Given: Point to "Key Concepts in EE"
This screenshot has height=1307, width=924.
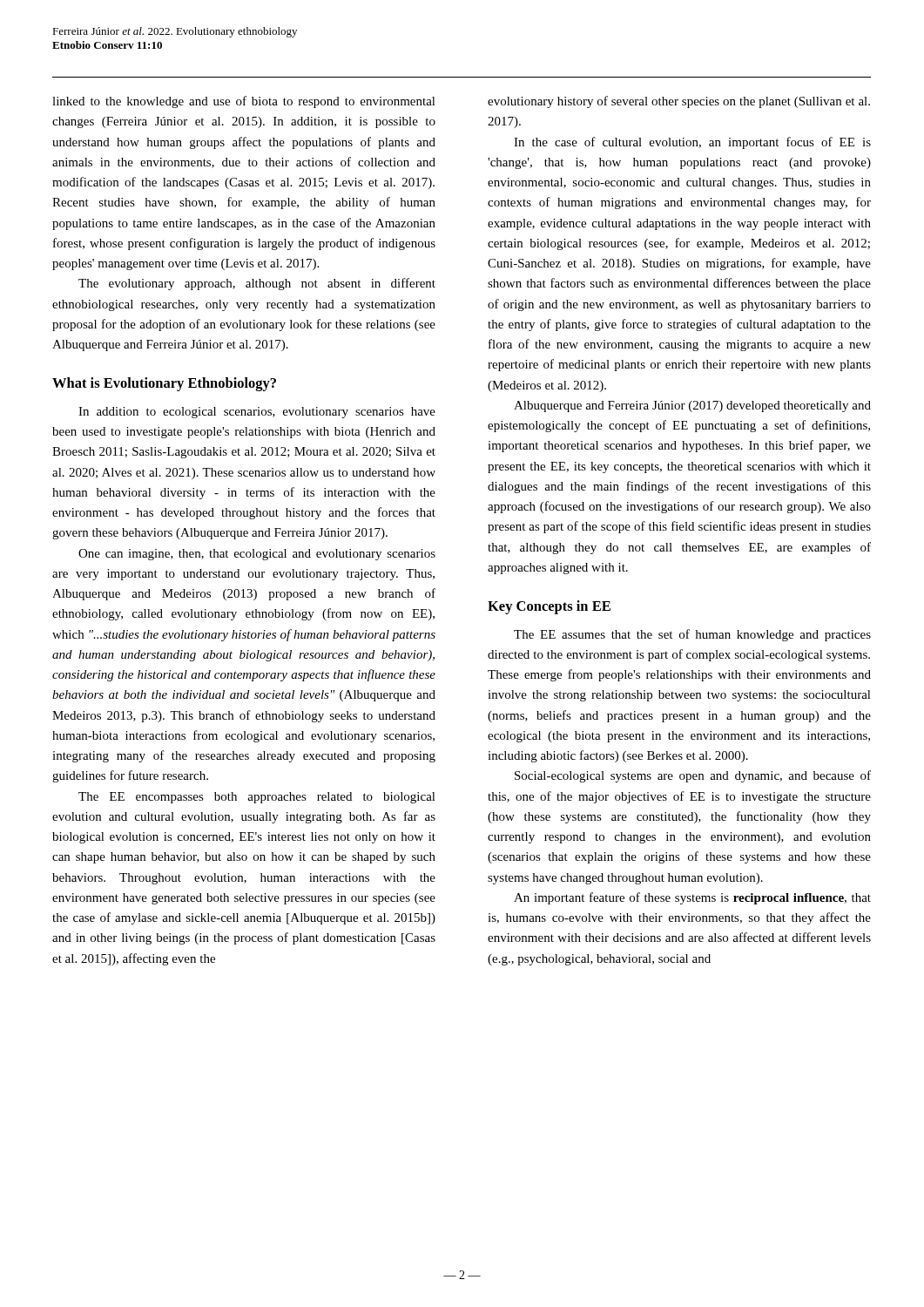Looking at the screenshot, I should coord(549,607).
